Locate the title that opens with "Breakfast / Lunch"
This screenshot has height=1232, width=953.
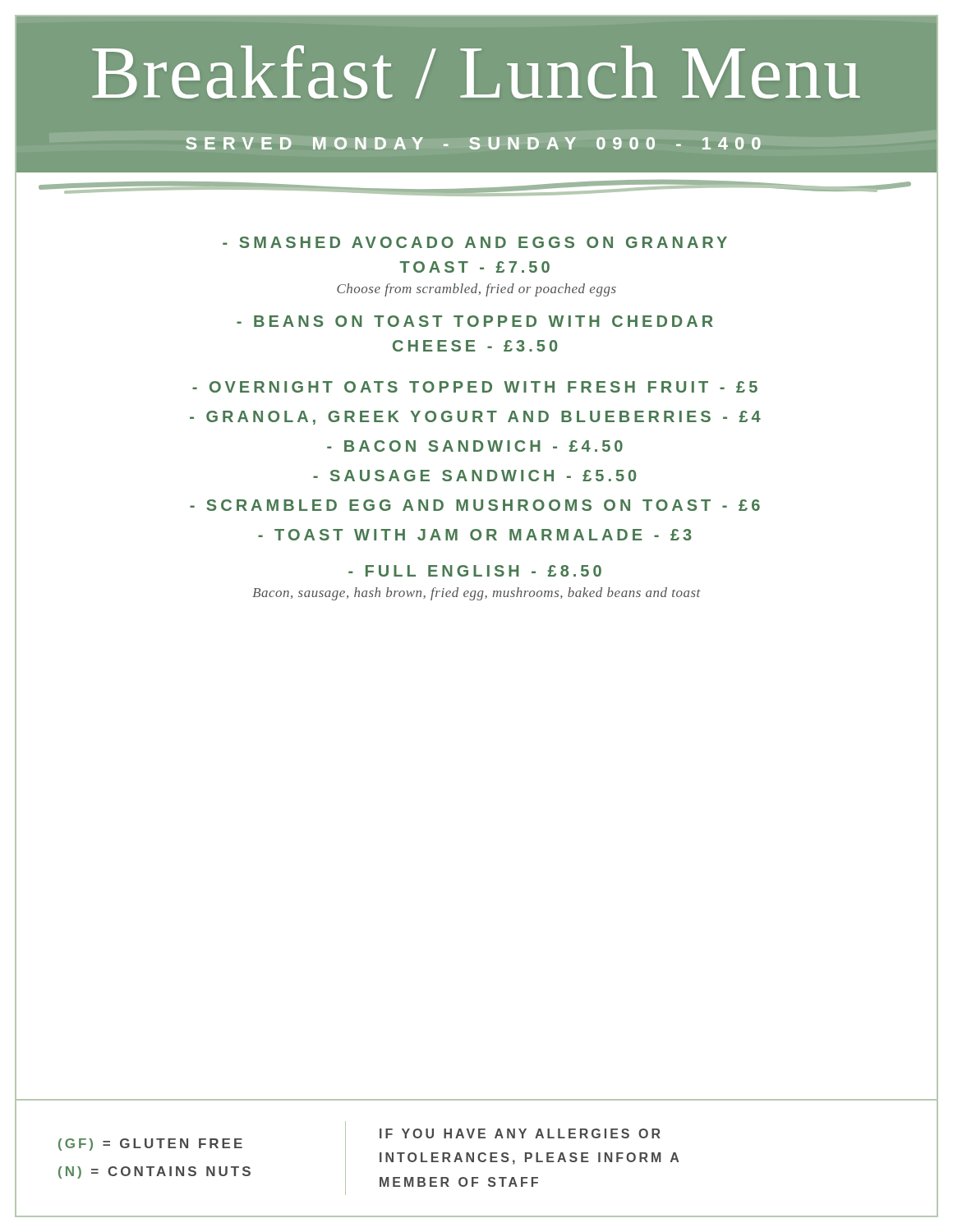(x=476, y=72)
